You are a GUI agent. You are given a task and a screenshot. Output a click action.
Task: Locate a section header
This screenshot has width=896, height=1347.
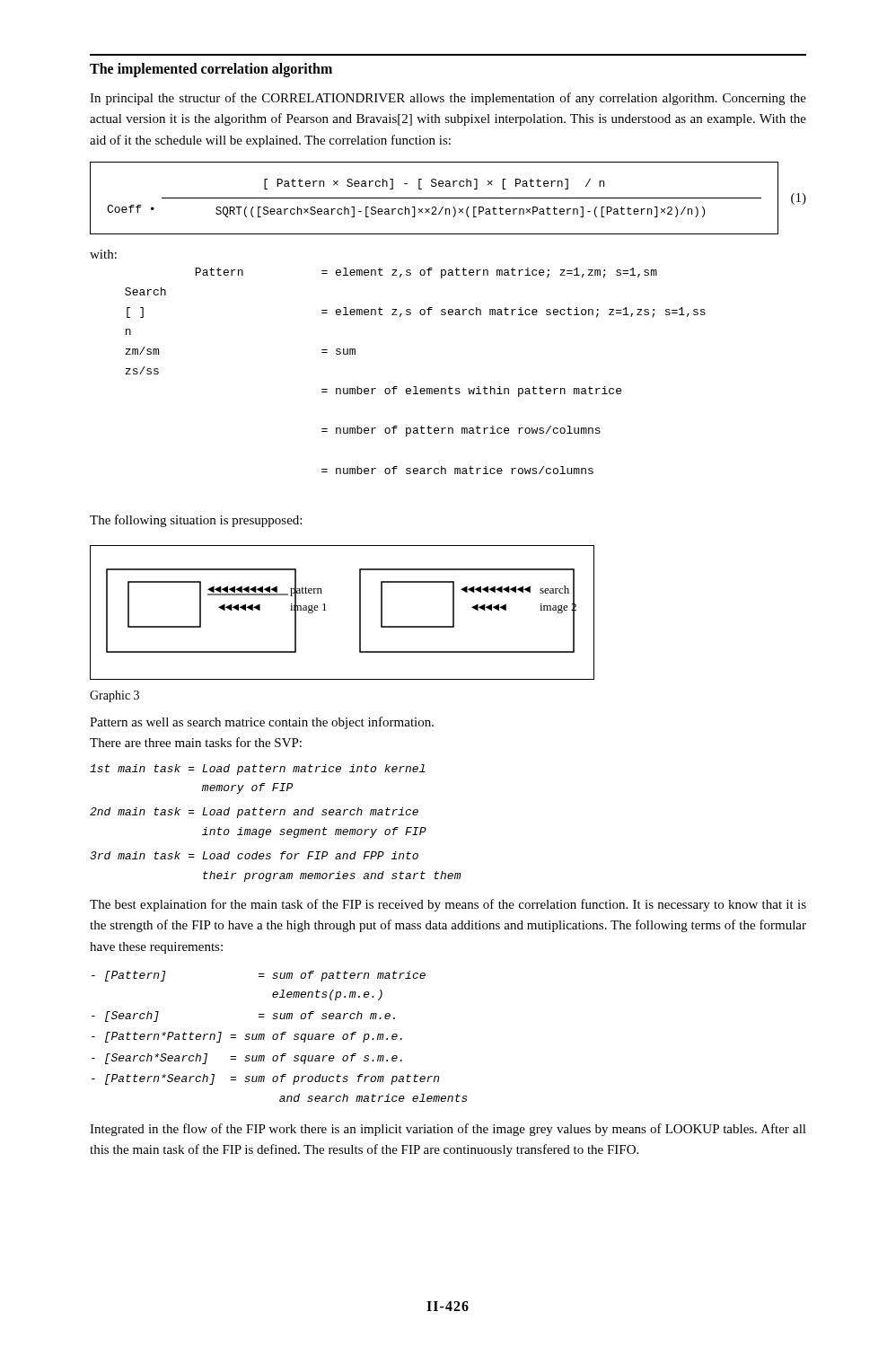coord(211,69)
